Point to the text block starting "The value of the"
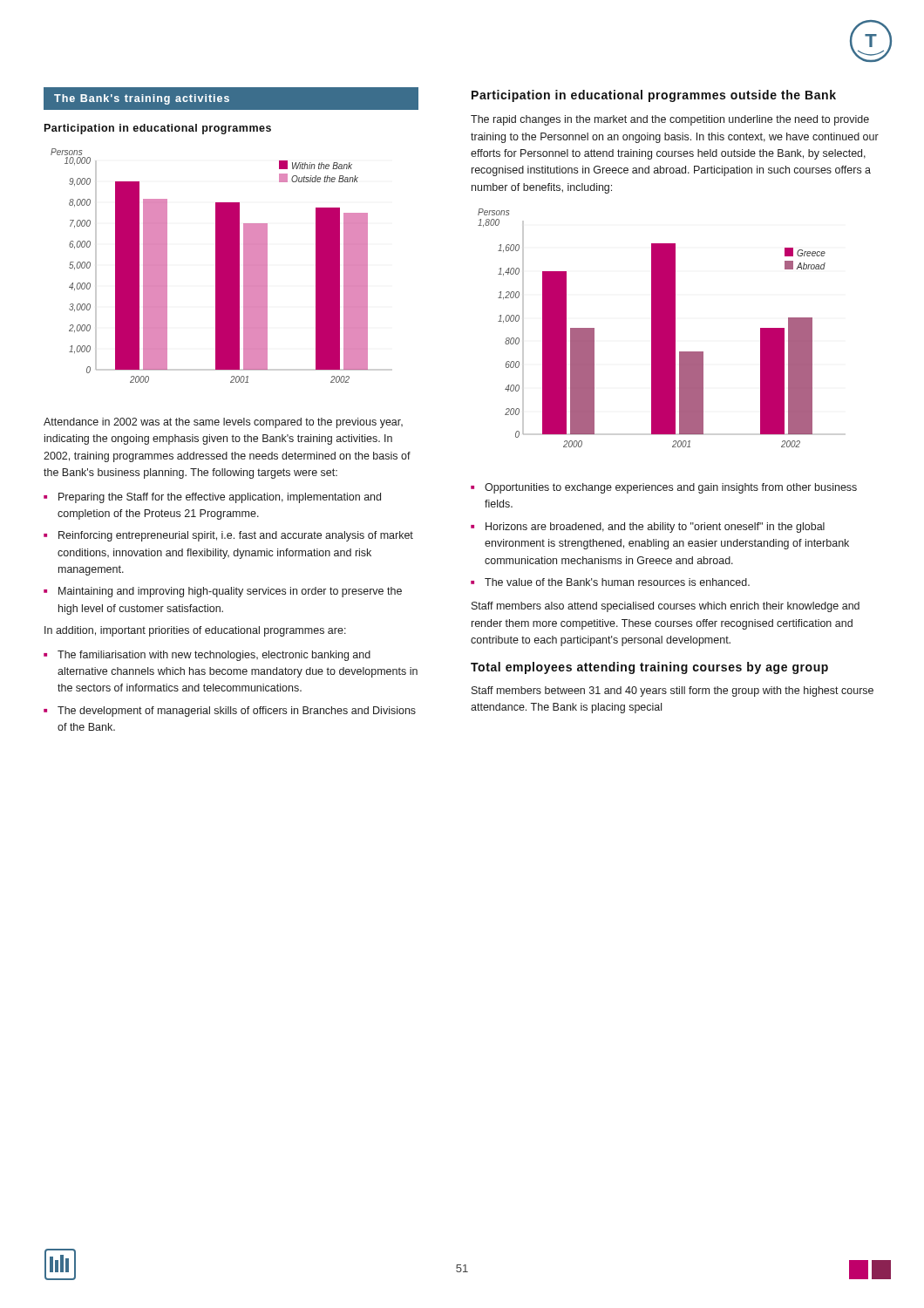This screenshot has width=924, height=1308. (x=617, y=582)
